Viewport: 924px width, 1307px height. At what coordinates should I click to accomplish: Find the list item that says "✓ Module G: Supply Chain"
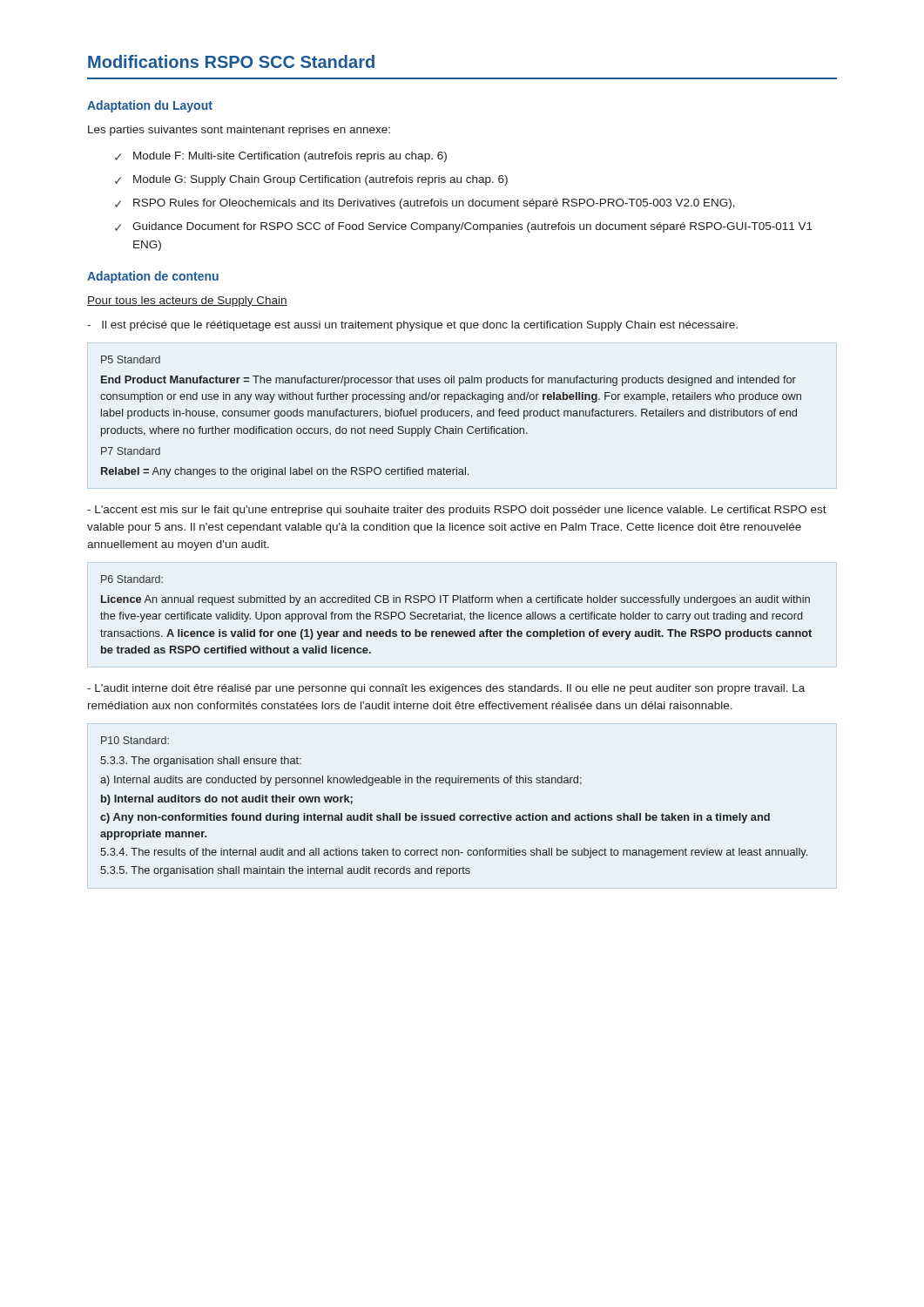click(311, 181)
